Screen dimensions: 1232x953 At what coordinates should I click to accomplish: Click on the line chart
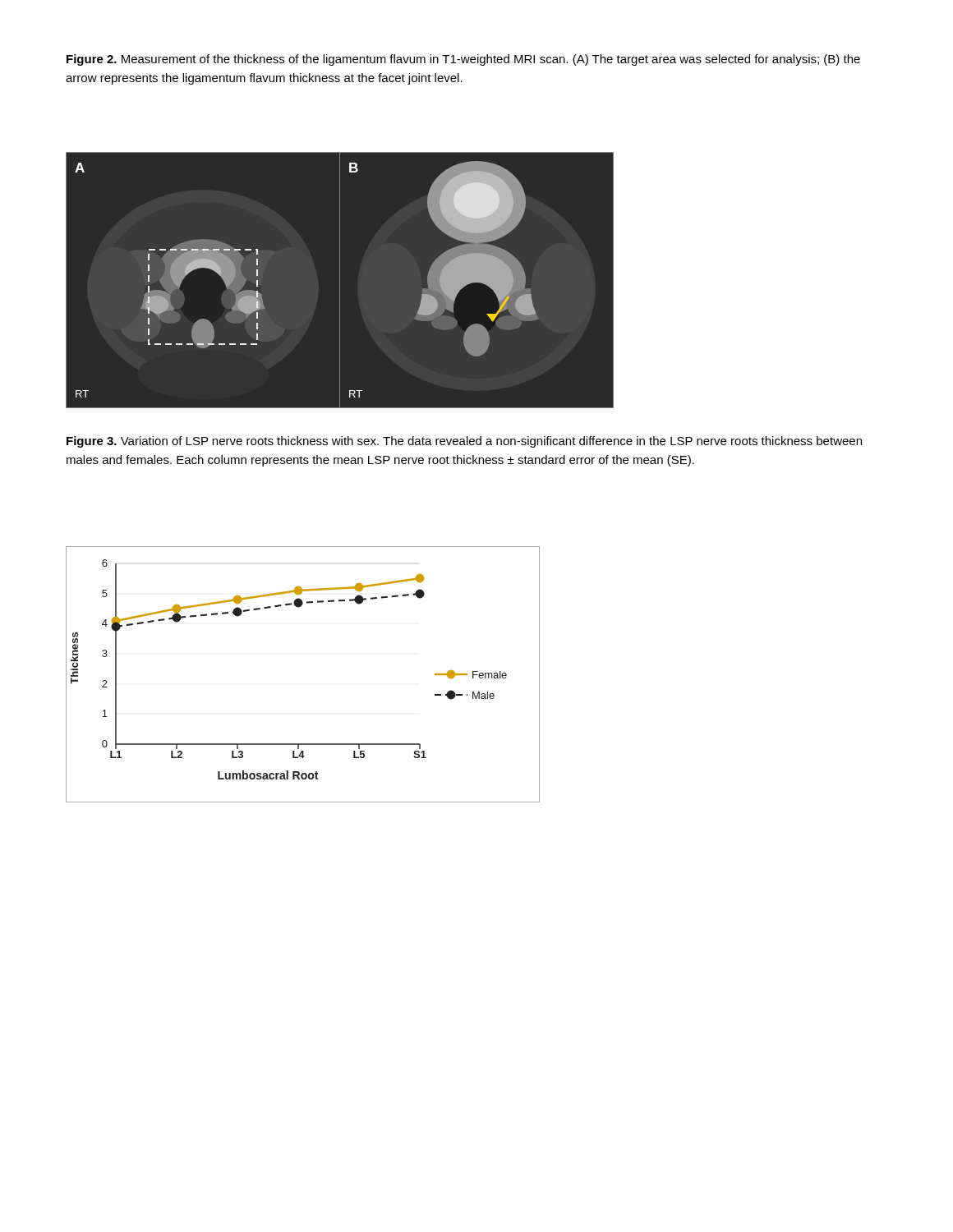click(303, 674)
